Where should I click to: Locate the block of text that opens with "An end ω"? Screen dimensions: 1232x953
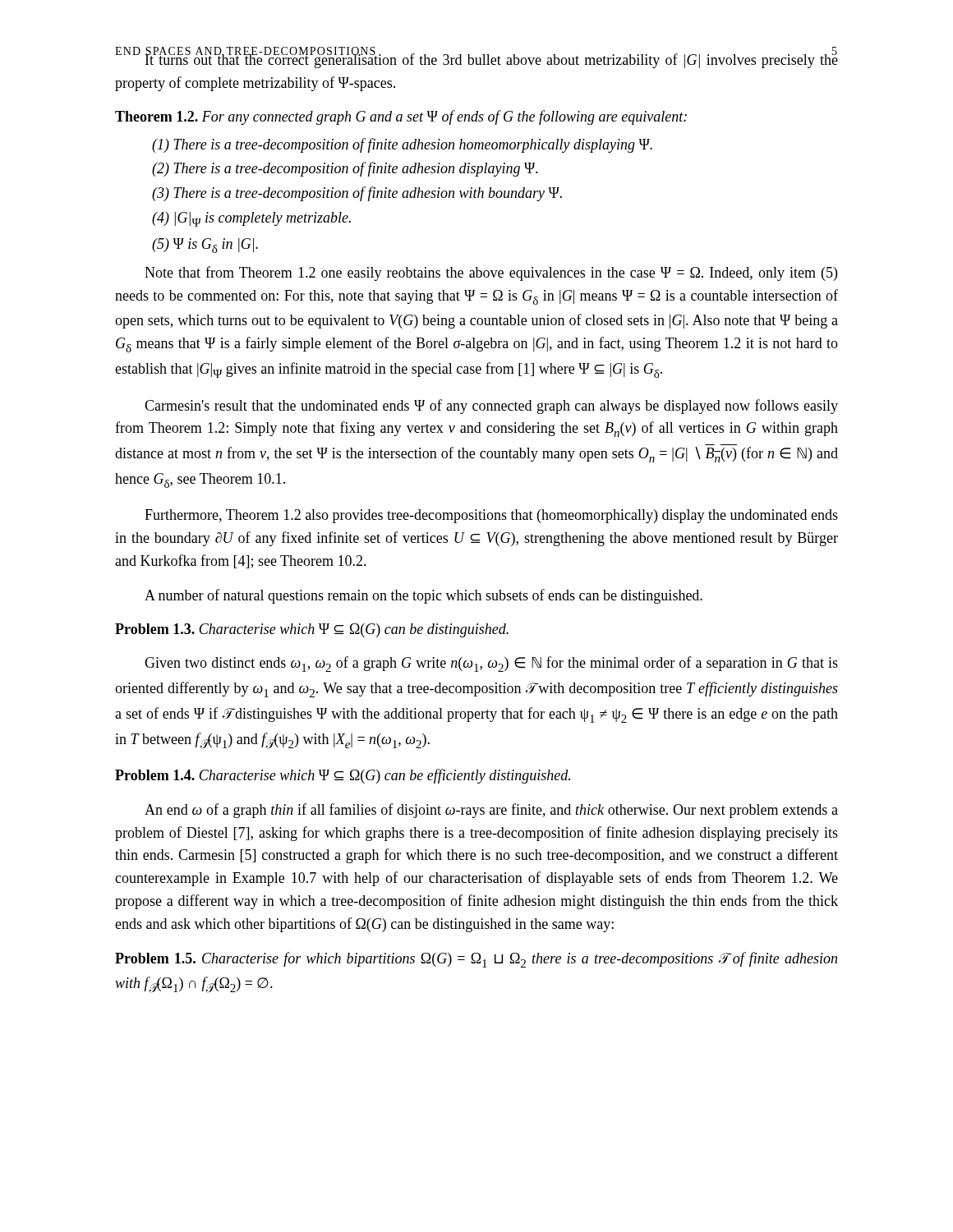(476, 868)
